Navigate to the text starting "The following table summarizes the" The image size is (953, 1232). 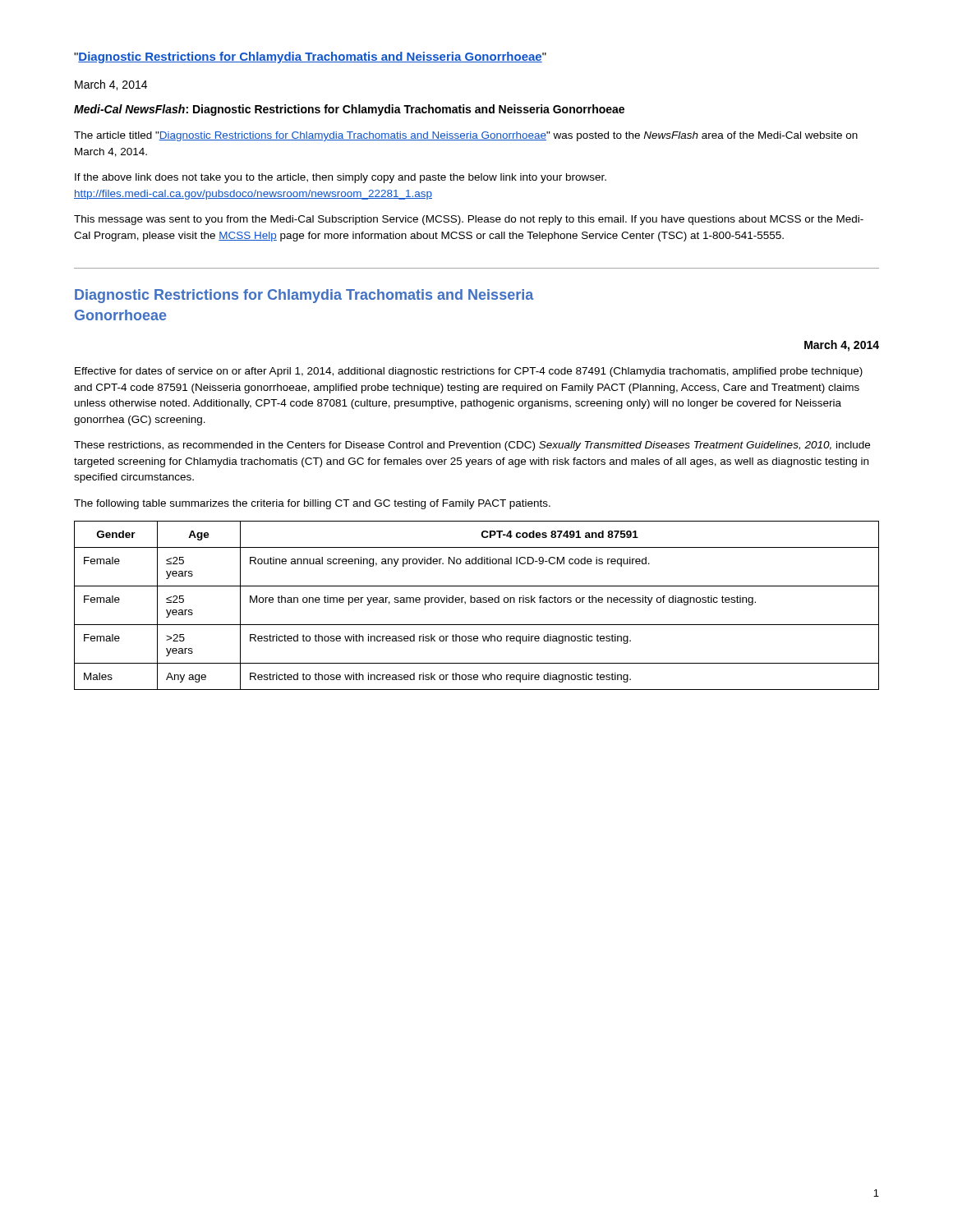click(312, 503)
